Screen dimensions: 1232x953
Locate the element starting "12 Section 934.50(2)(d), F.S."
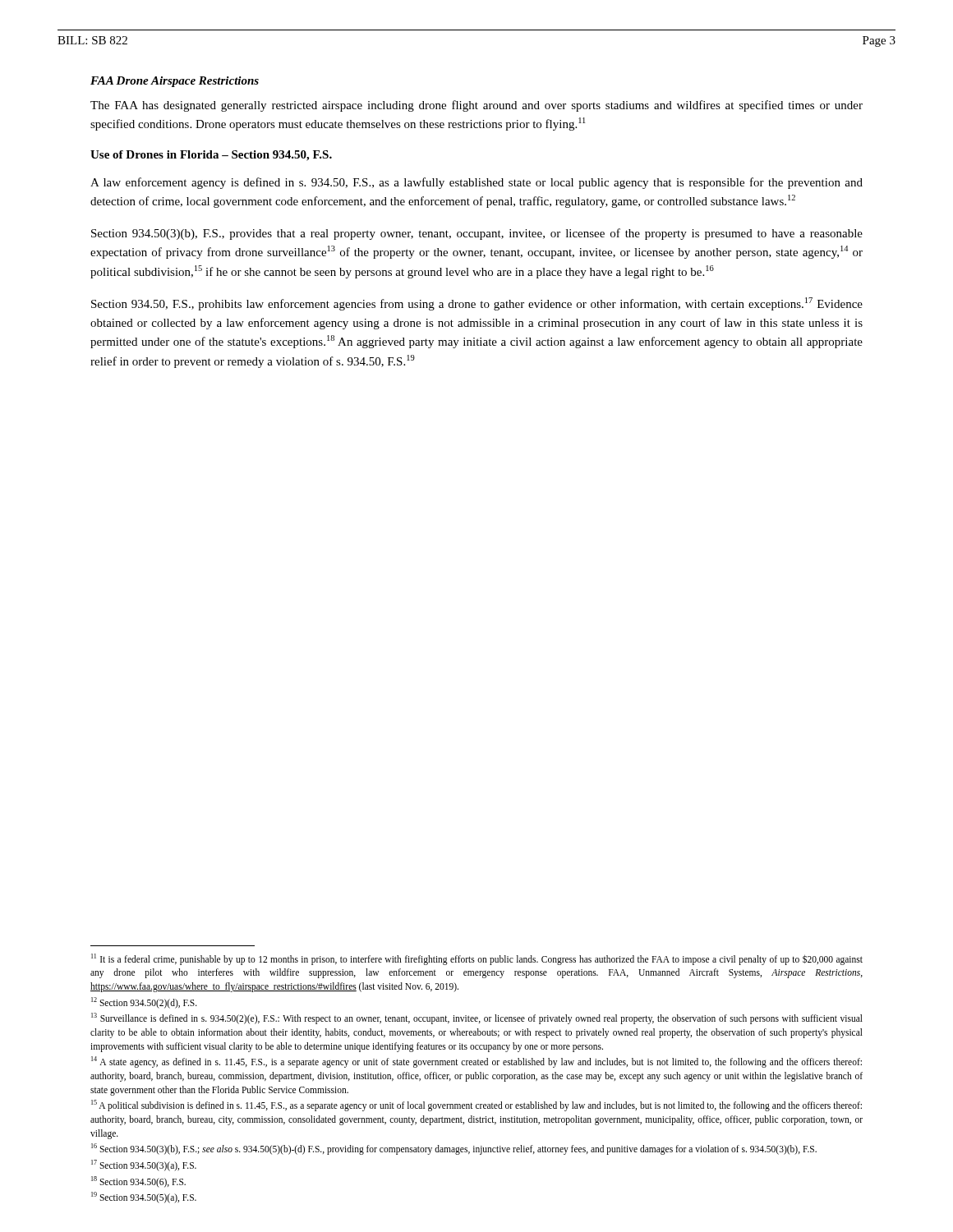144,1002
